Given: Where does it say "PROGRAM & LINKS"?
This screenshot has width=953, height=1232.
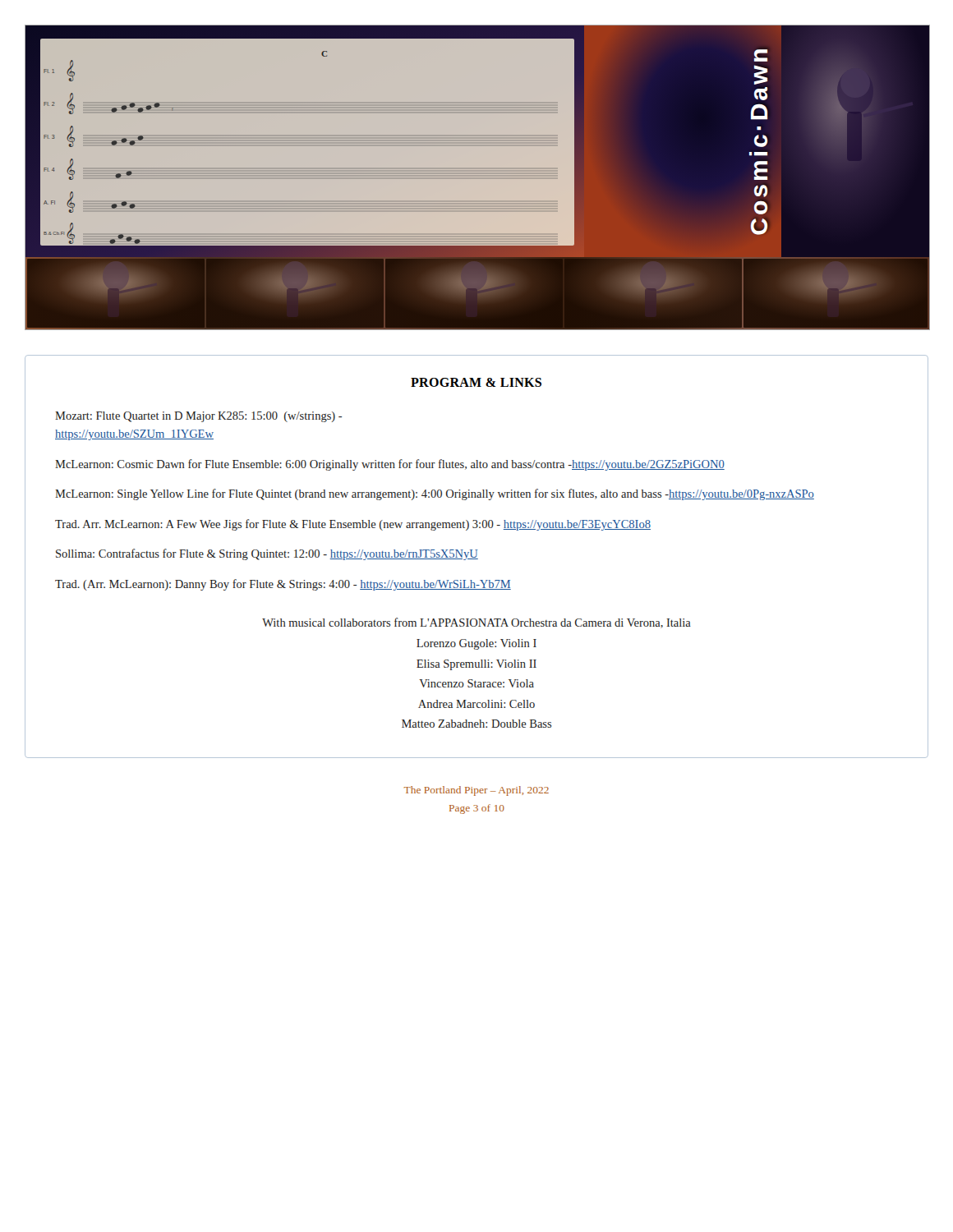Looking at the screenshot, I should [x=476, y=382].
